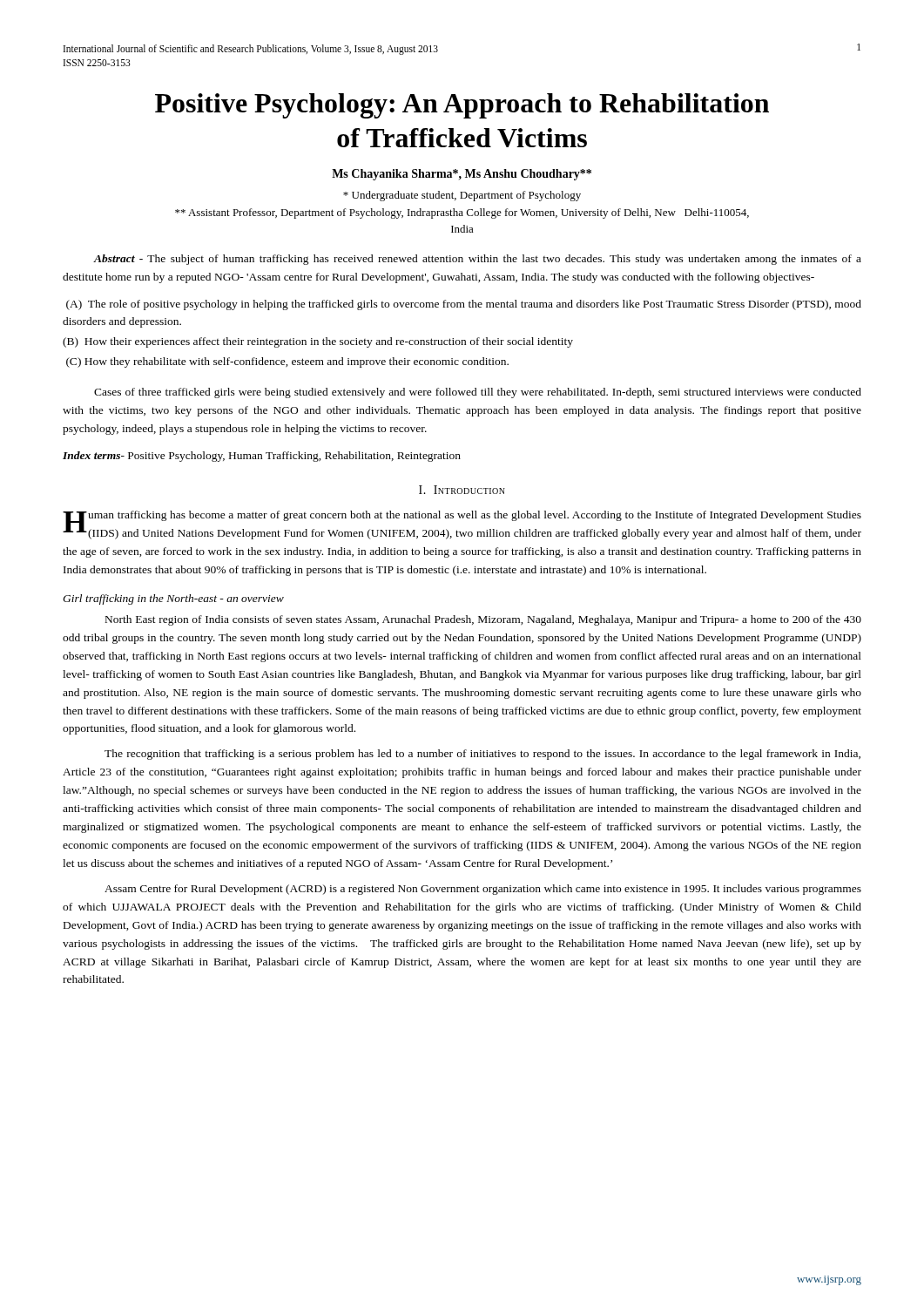Where is the passage that starts "The recognition that trafficking is a serious problem"?
This screenshot has width=924, height=1307.
tap(462, 808)
